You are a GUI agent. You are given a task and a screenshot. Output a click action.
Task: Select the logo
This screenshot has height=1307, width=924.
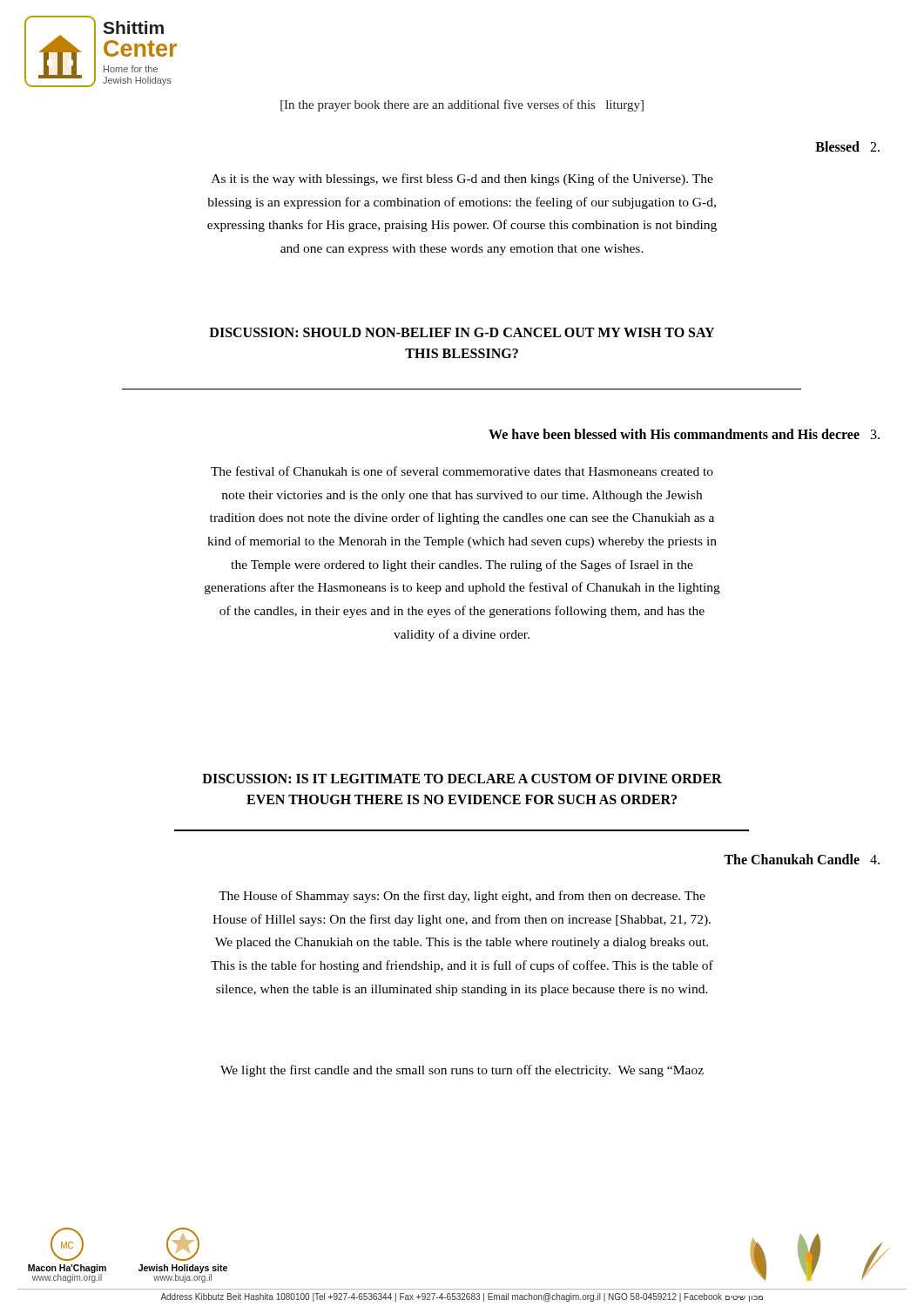(101, 51)
